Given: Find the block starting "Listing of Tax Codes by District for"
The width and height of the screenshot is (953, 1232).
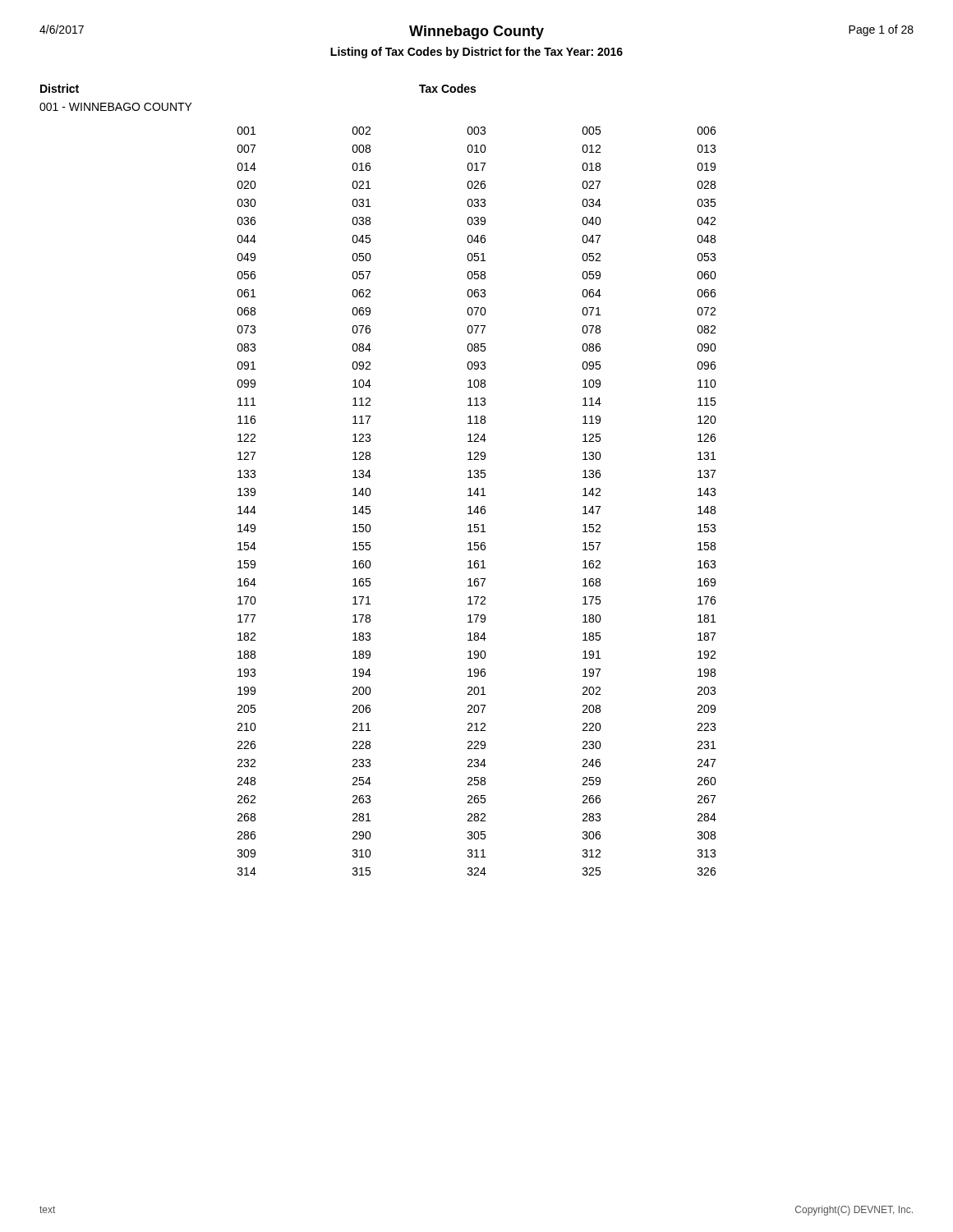Looking at the screenshot, I should [x=476, y=52].
